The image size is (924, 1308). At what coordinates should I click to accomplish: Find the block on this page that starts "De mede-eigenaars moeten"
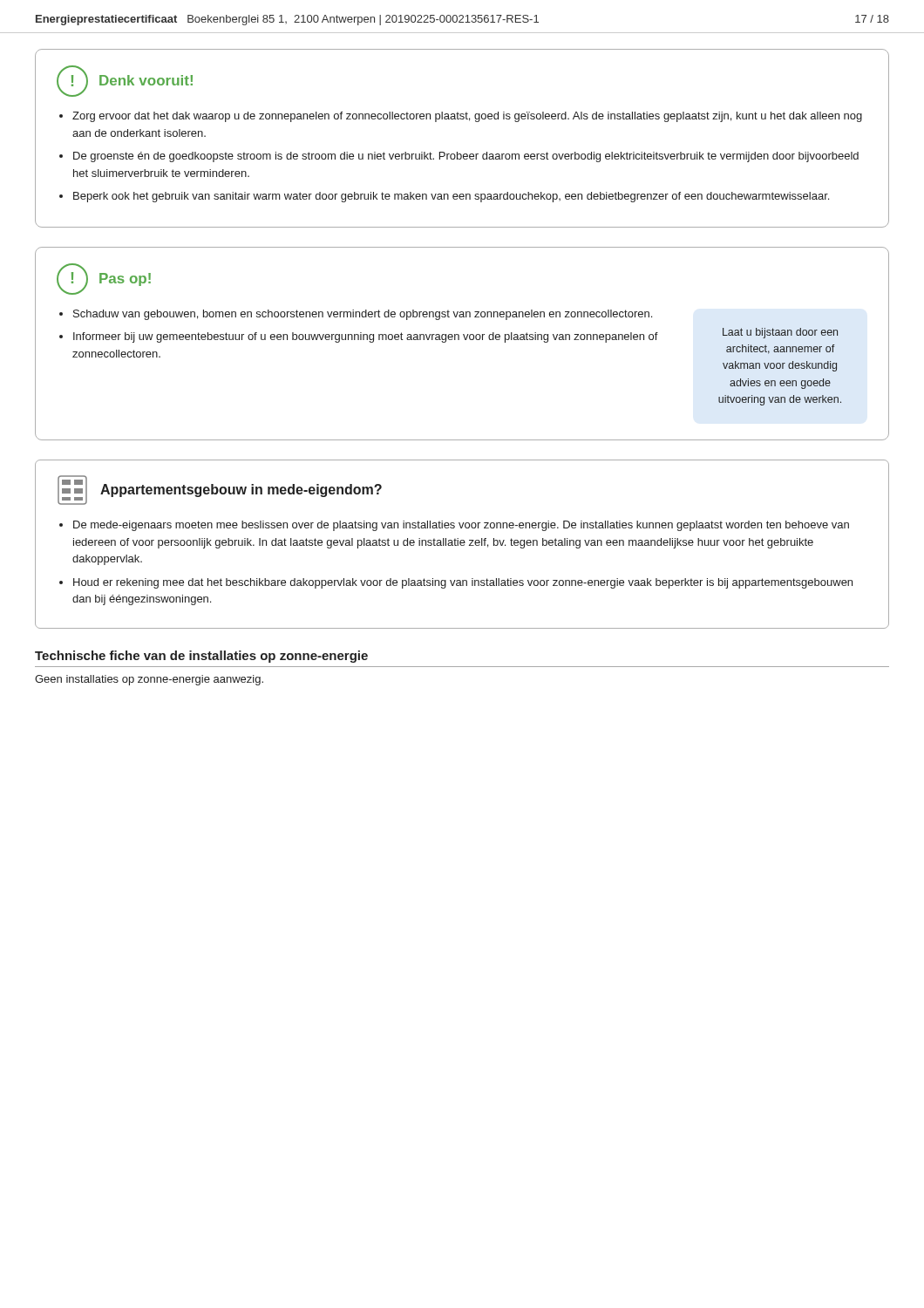coord(461,542)
